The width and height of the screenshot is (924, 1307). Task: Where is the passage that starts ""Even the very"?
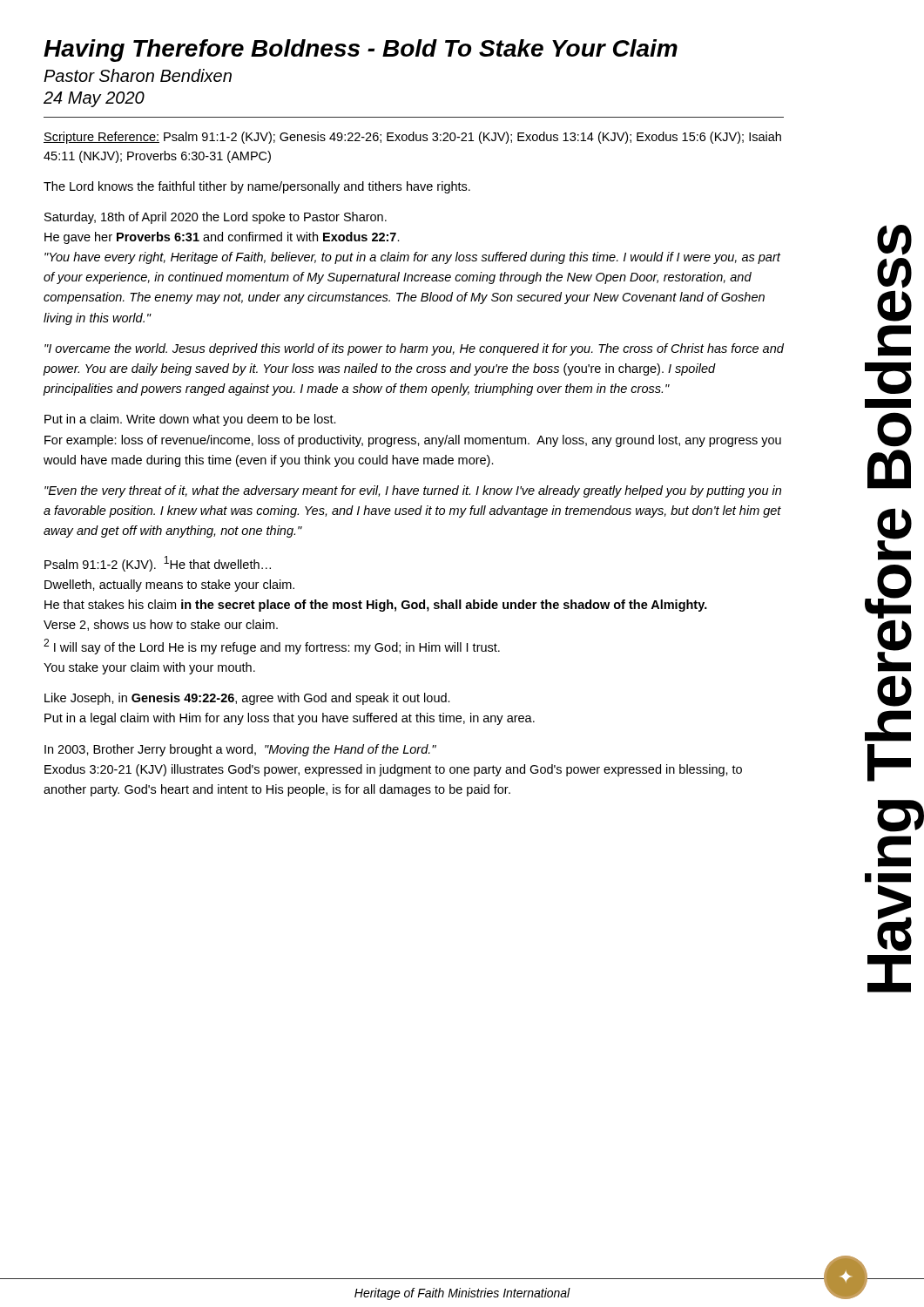(413, 511)
